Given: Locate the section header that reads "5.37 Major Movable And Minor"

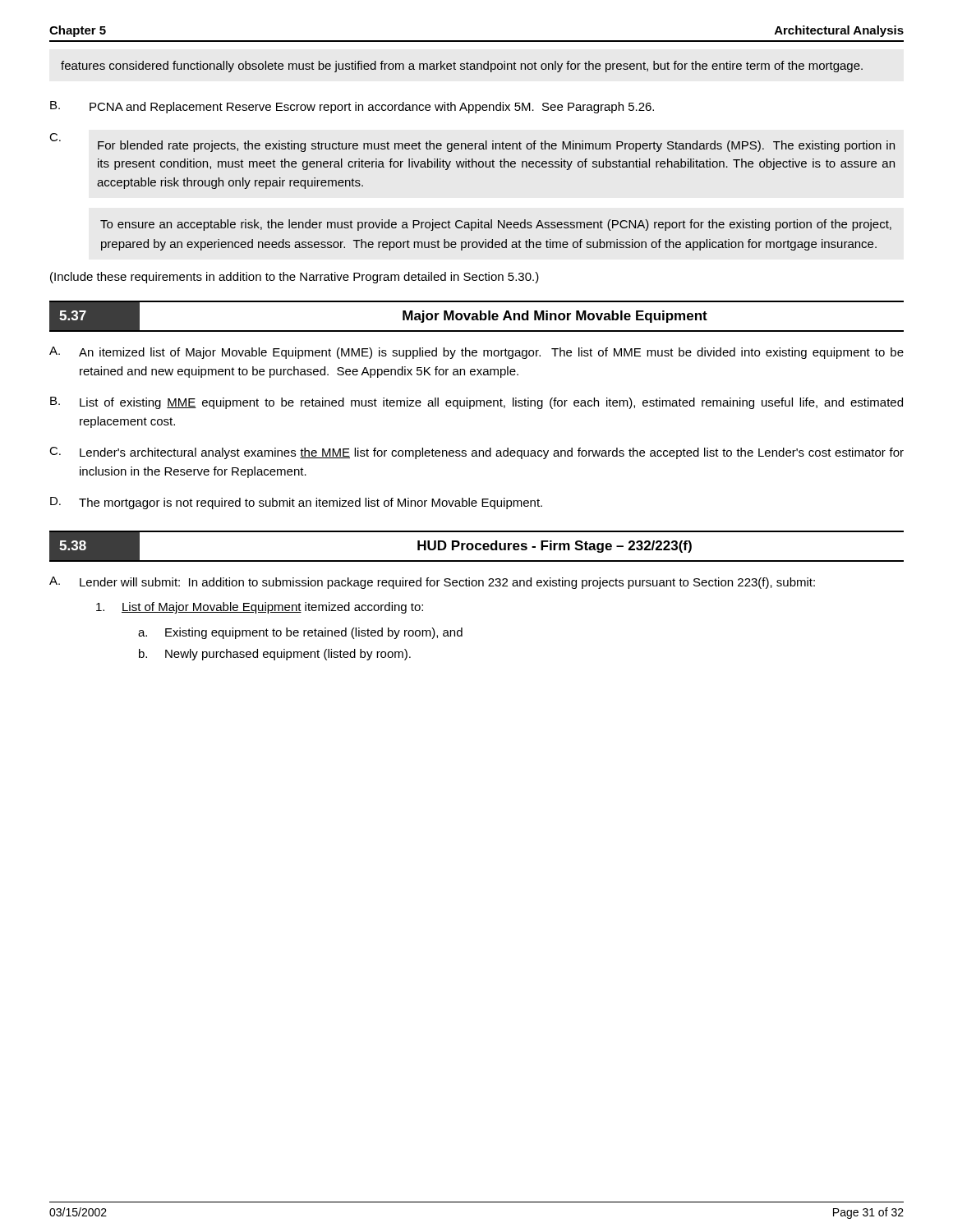Looking at the screenshot, I should click(476, 316).
